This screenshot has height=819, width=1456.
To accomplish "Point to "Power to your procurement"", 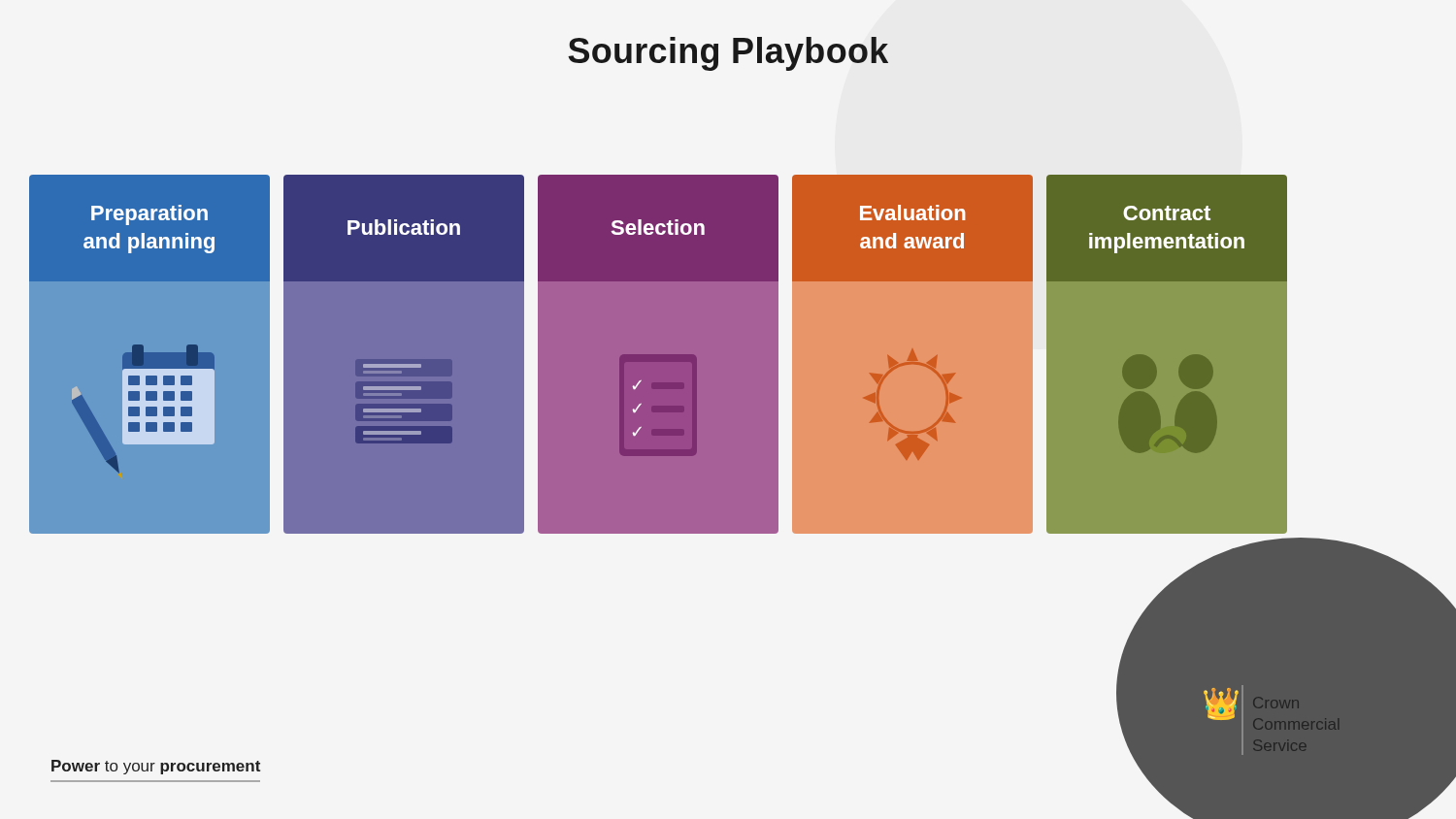I will coord(156,766).
